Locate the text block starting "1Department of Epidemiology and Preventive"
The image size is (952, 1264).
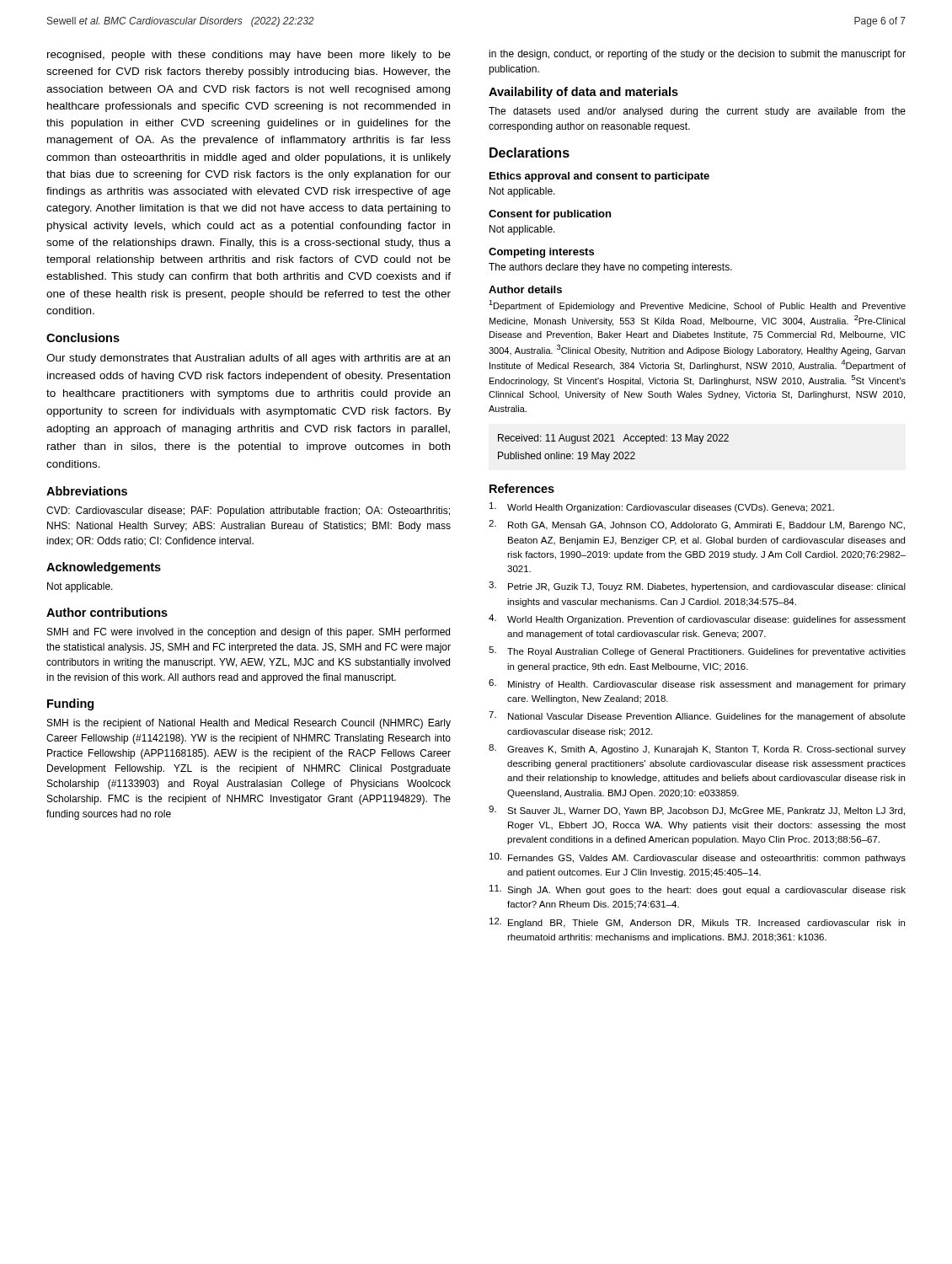click(697, 357)
